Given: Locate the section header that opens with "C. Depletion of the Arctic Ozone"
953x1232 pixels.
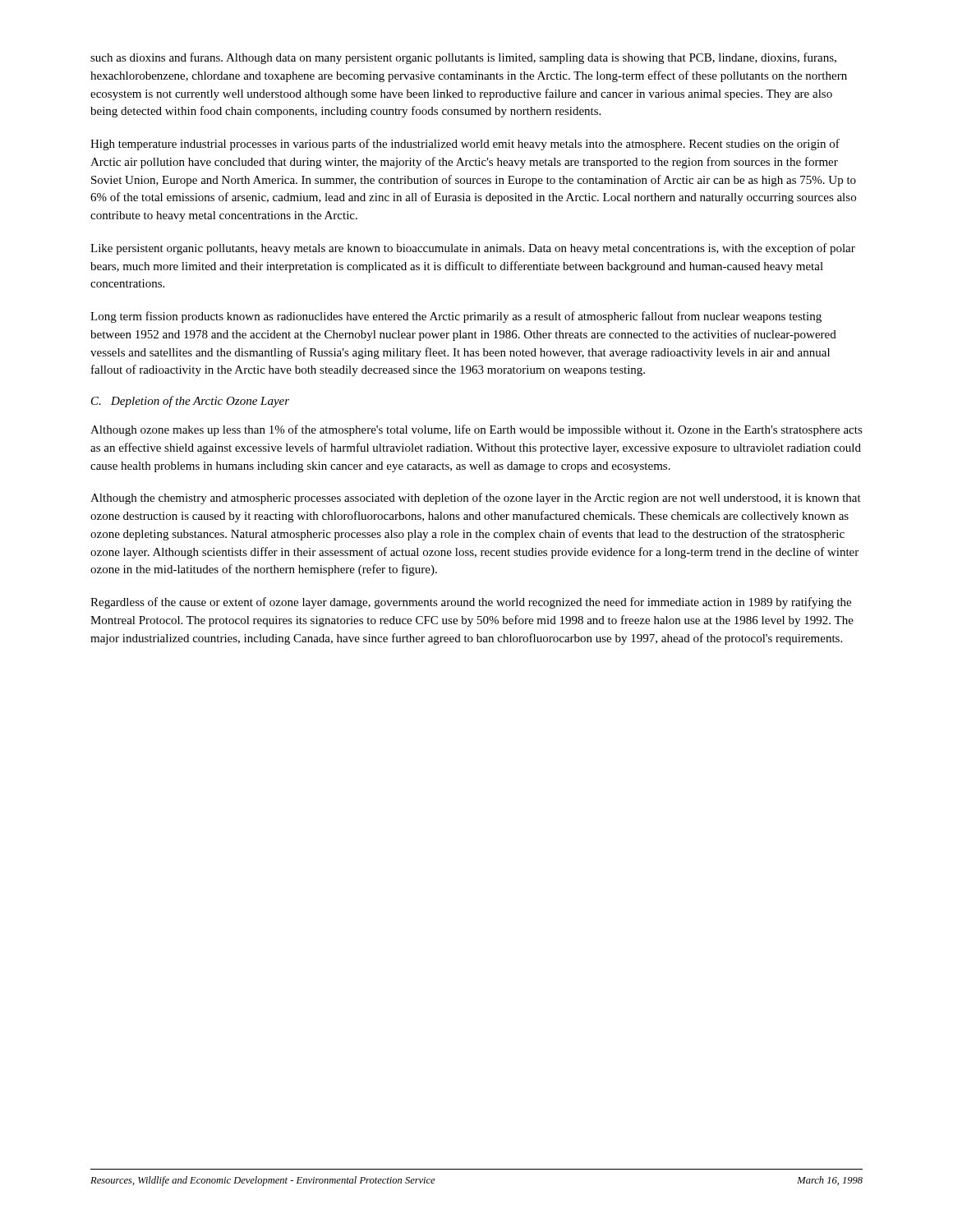Looking at the screenshot, I should 190,401.
